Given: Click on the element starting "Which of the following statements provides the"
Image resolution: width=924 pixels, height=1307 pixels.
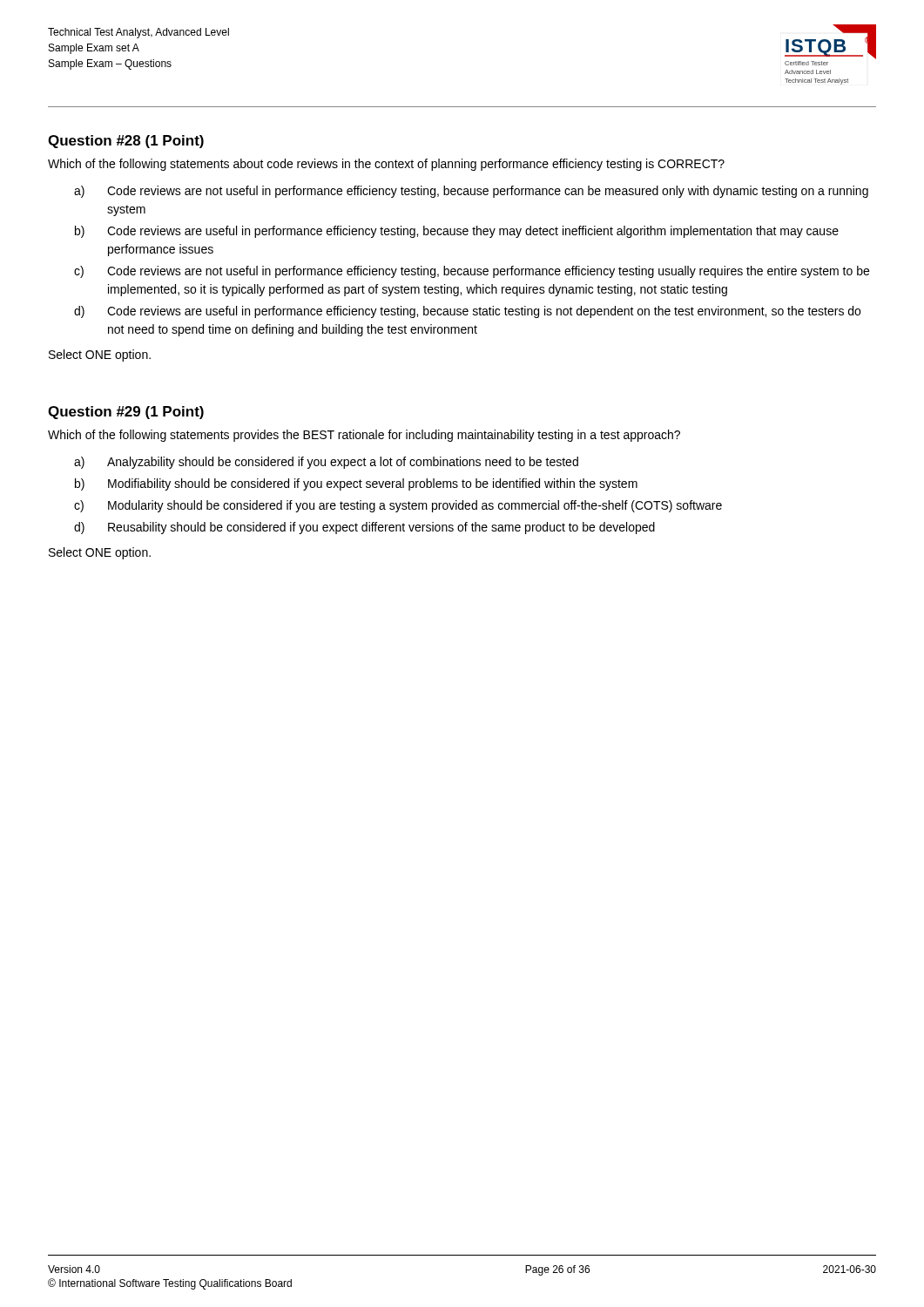Looking at the screenshot, I should coord(364,435).
